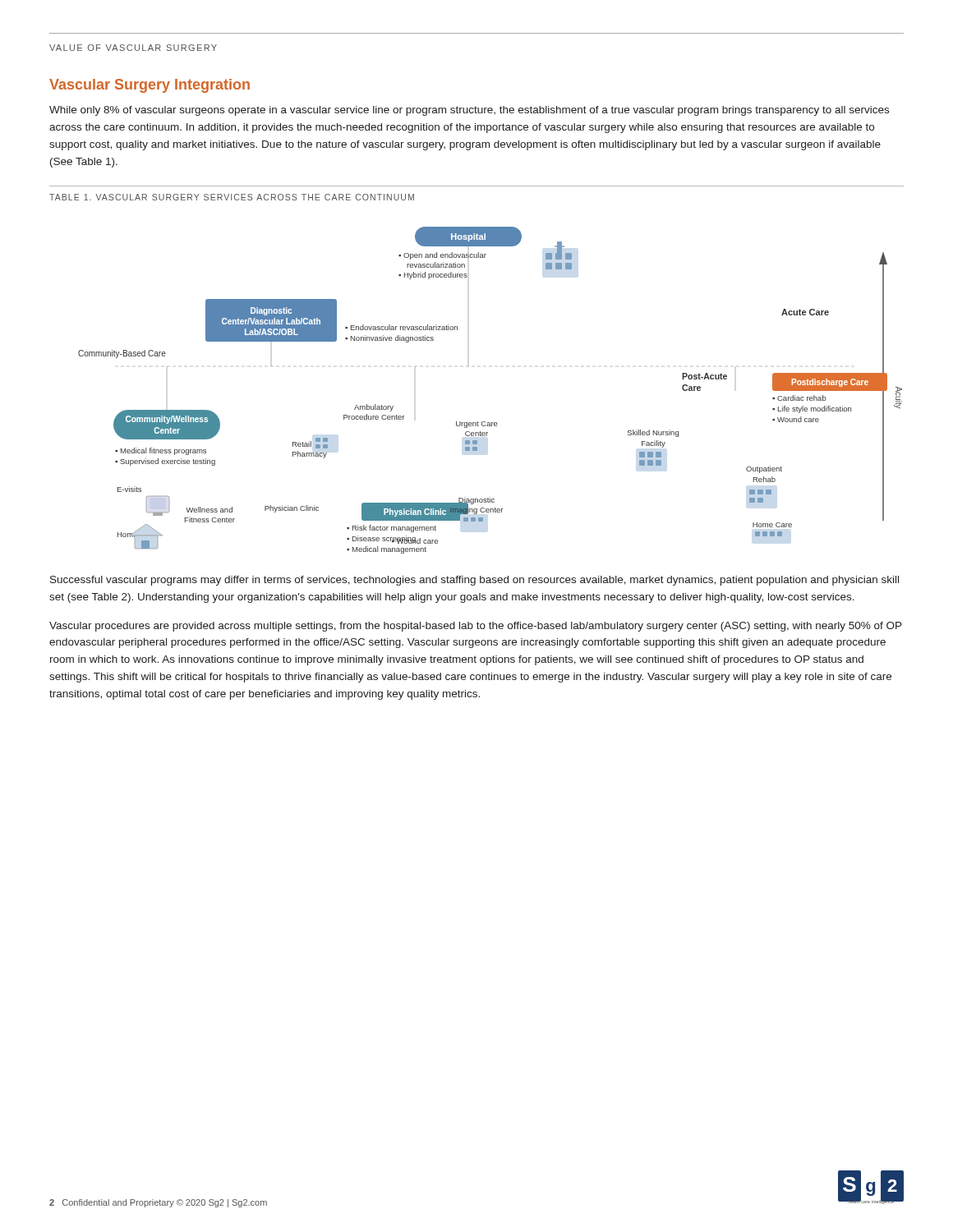Locate the block starting "Successful vascular programs may"

pyautogui.click(x=474, y=588)
